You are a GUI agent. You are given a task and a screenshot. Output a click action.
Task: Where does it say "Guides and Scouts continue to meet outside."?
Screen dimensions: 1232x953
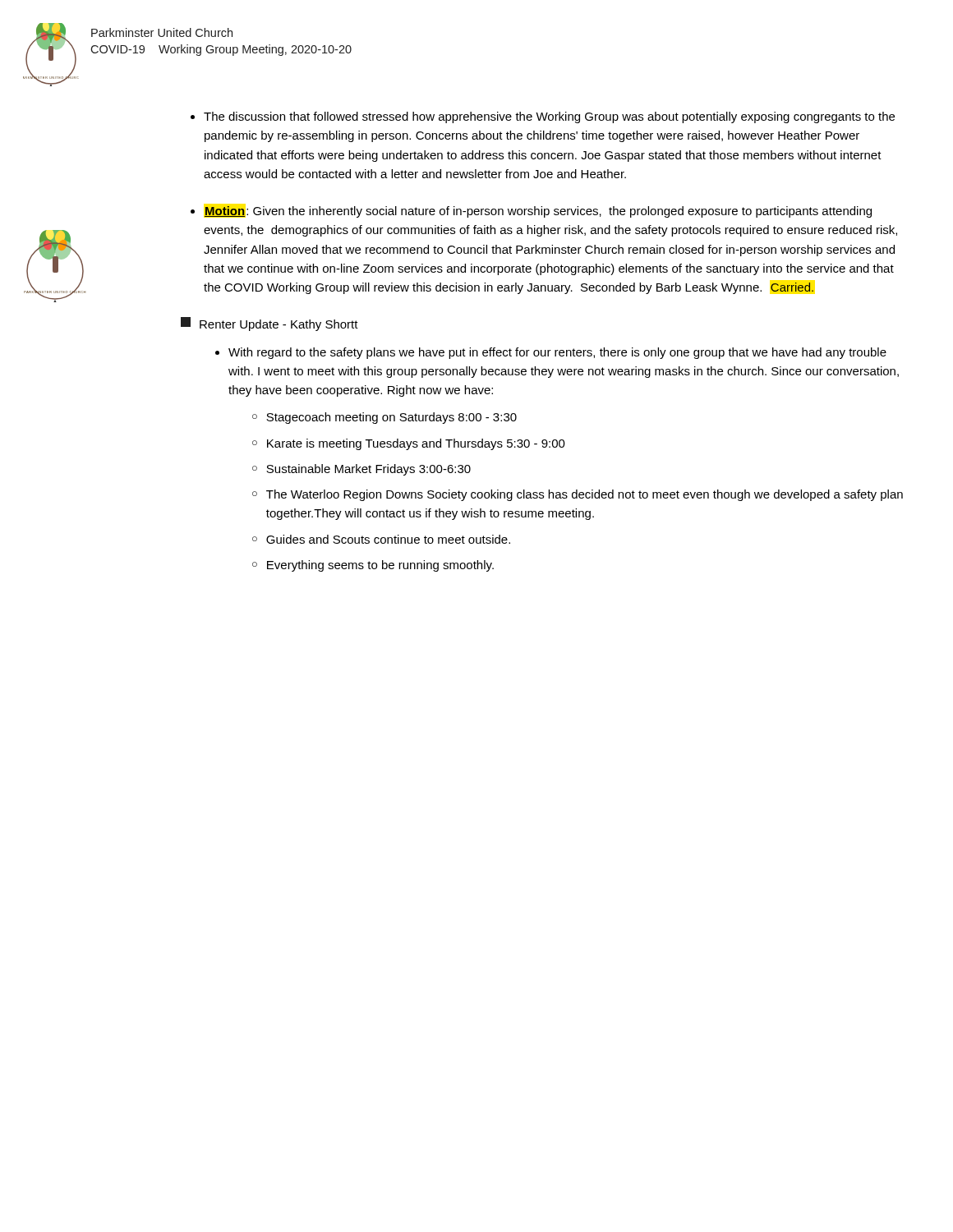point(389,539)
